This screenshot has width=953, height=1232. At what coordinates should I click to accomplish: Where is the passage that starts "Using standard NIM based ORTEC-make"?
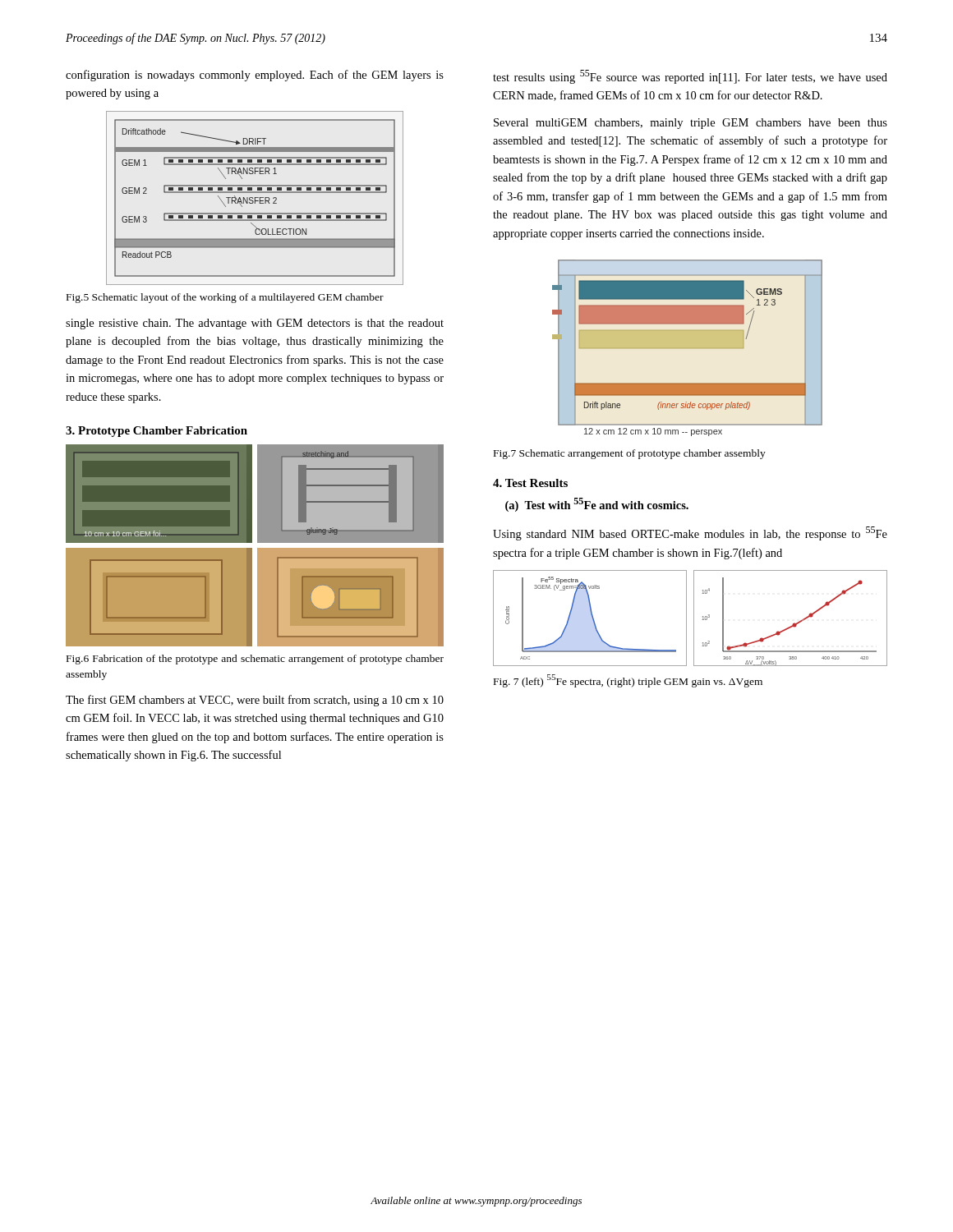pyautogui.click(x=690, y=542)
